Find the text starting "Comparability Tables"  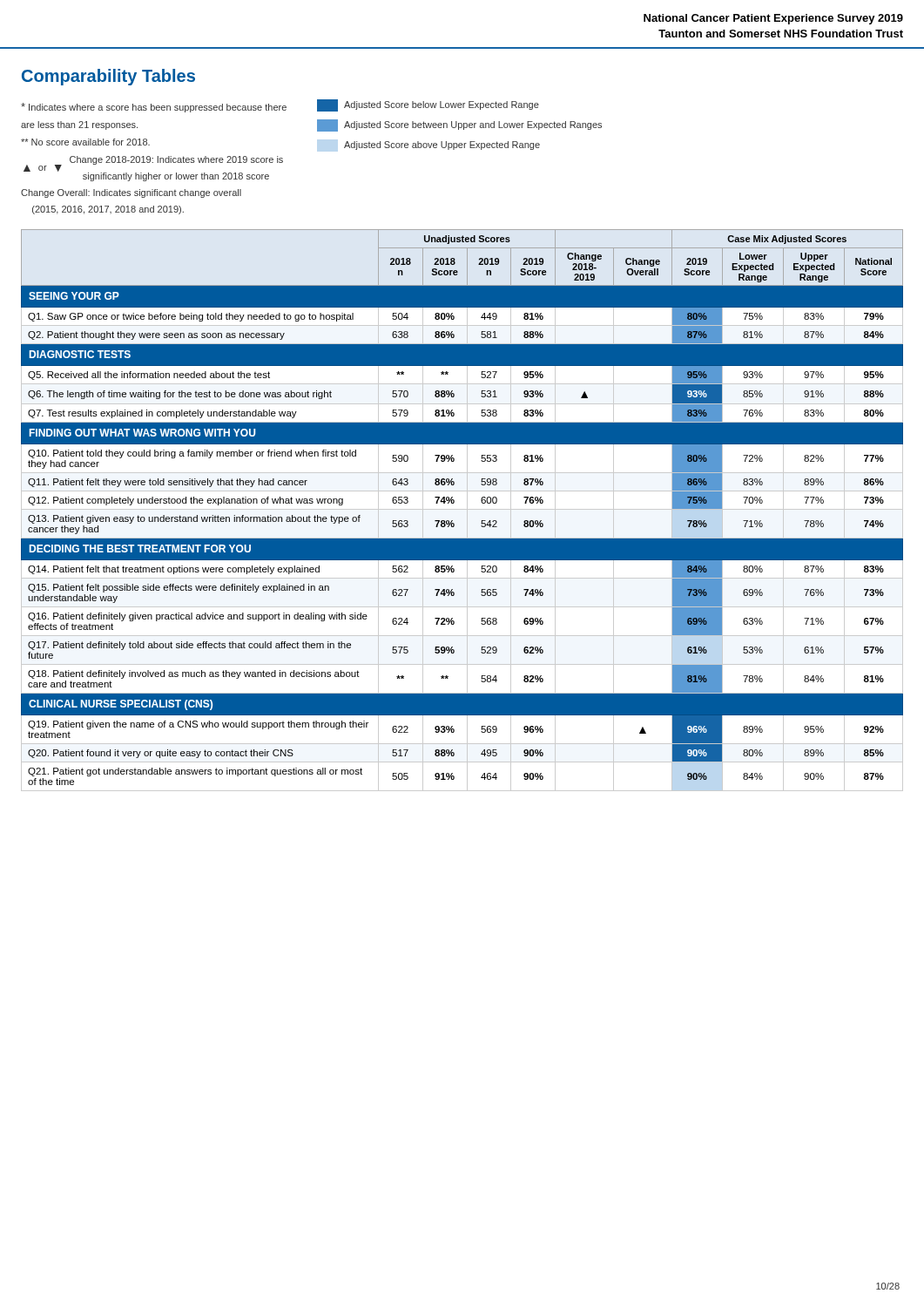pos(108,76)
